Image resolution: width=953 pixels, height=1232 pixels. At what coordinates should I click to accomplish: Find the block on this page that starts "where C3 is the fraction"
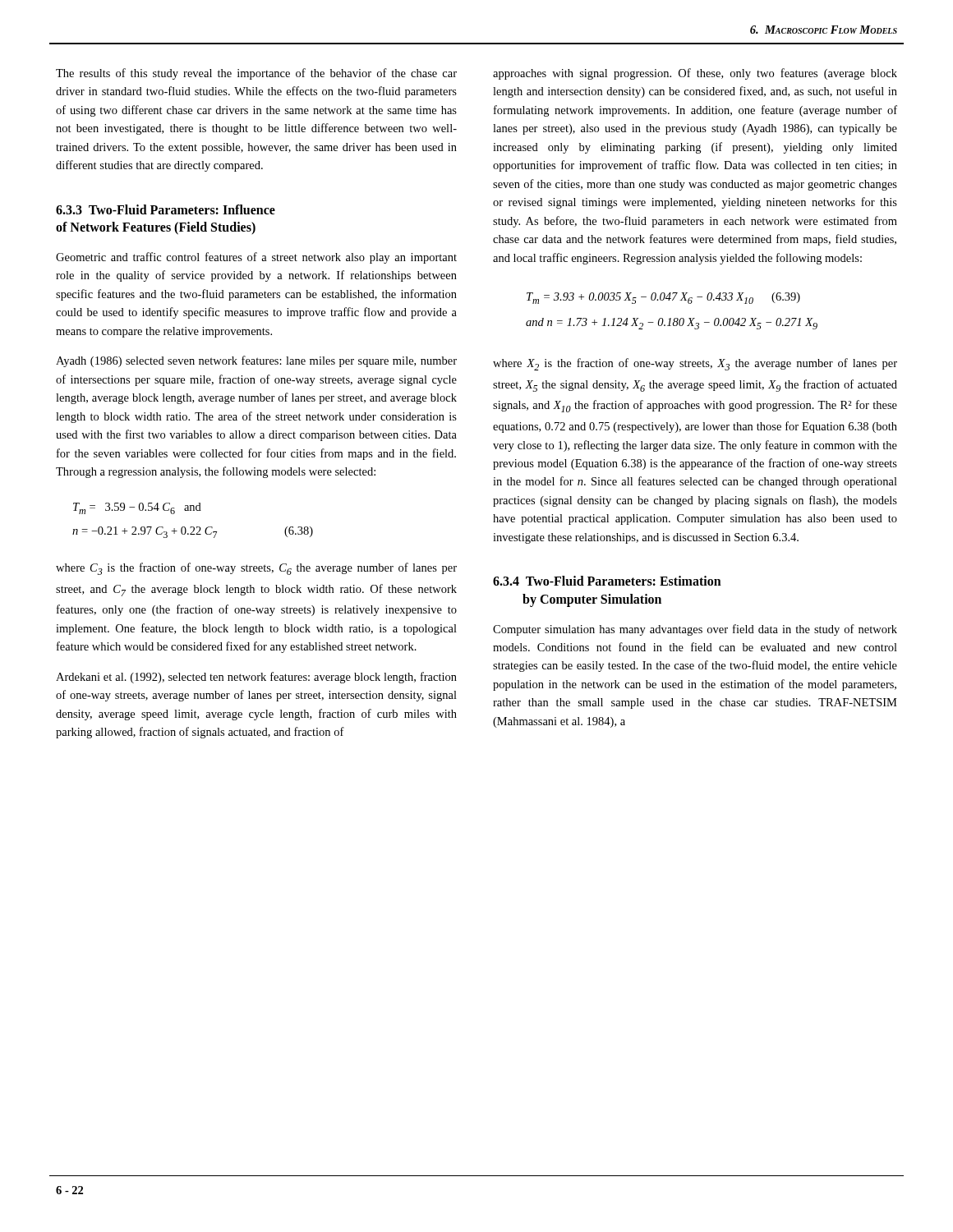click(x=256, y=607)
